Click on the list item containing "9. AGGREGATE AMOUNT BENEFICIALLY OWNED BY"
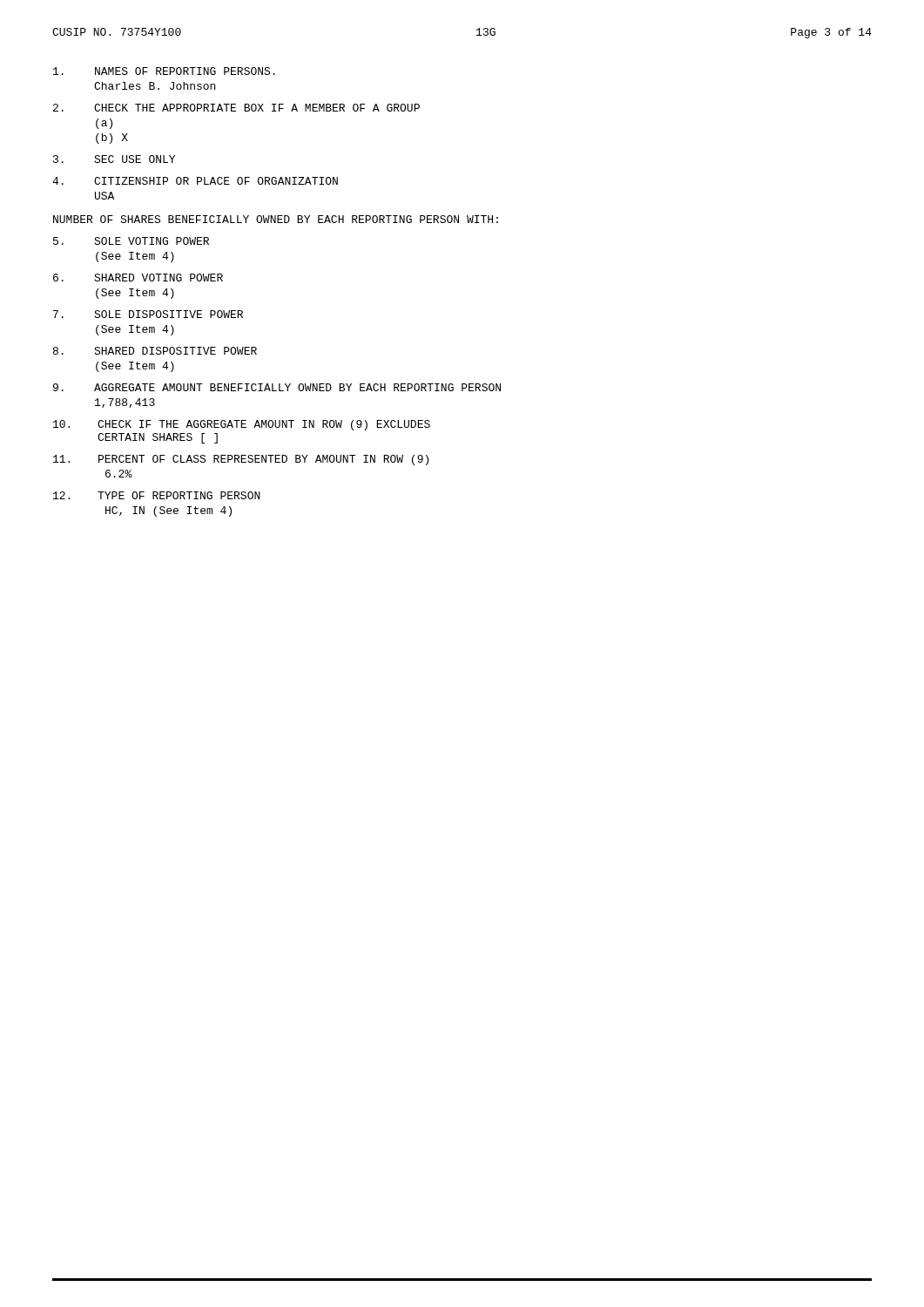Screen dimensions: 1307x924 (462, 388)
